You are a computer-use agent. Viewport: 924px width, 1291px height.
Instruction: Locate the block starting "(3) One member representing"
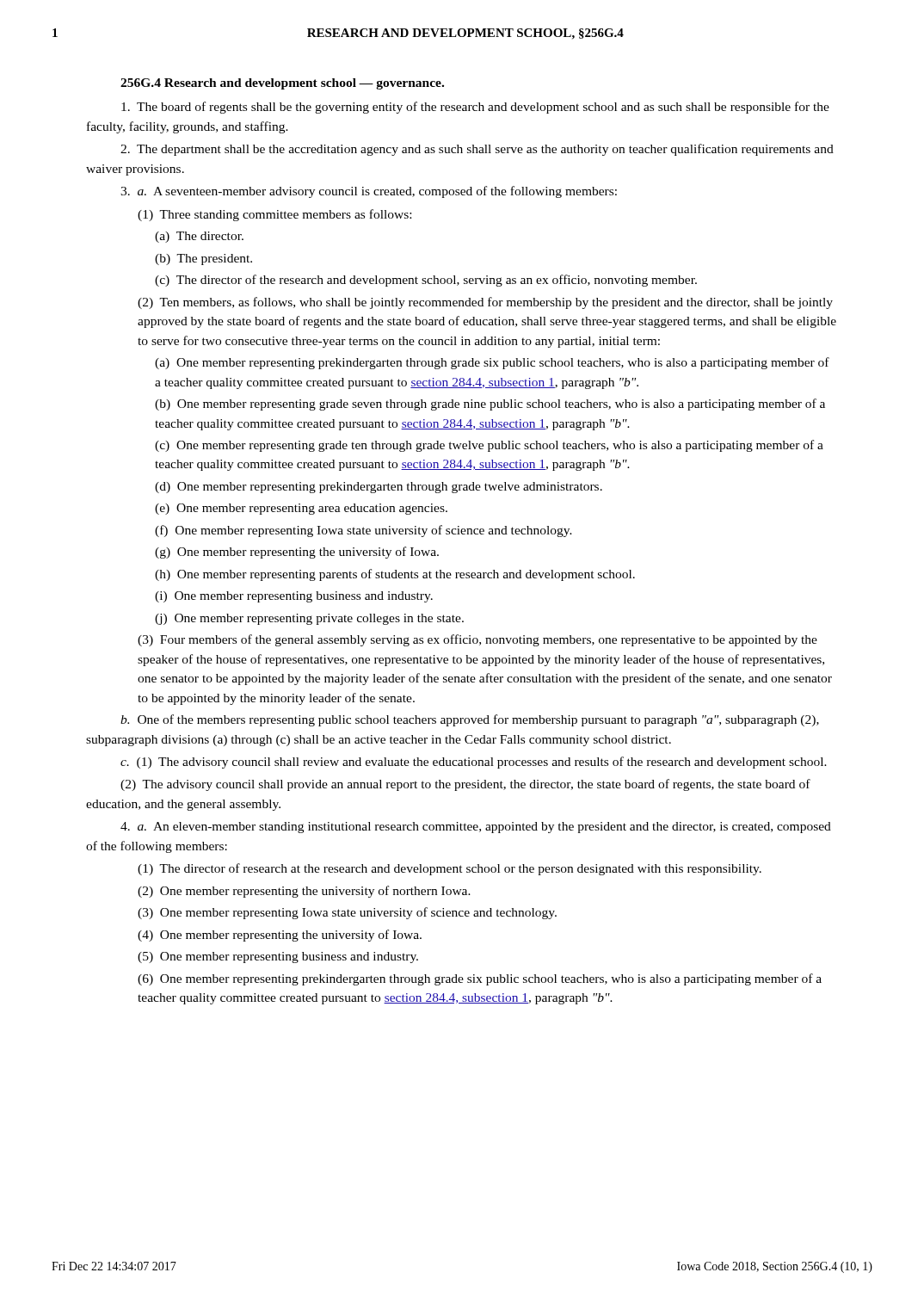point(348,912)
